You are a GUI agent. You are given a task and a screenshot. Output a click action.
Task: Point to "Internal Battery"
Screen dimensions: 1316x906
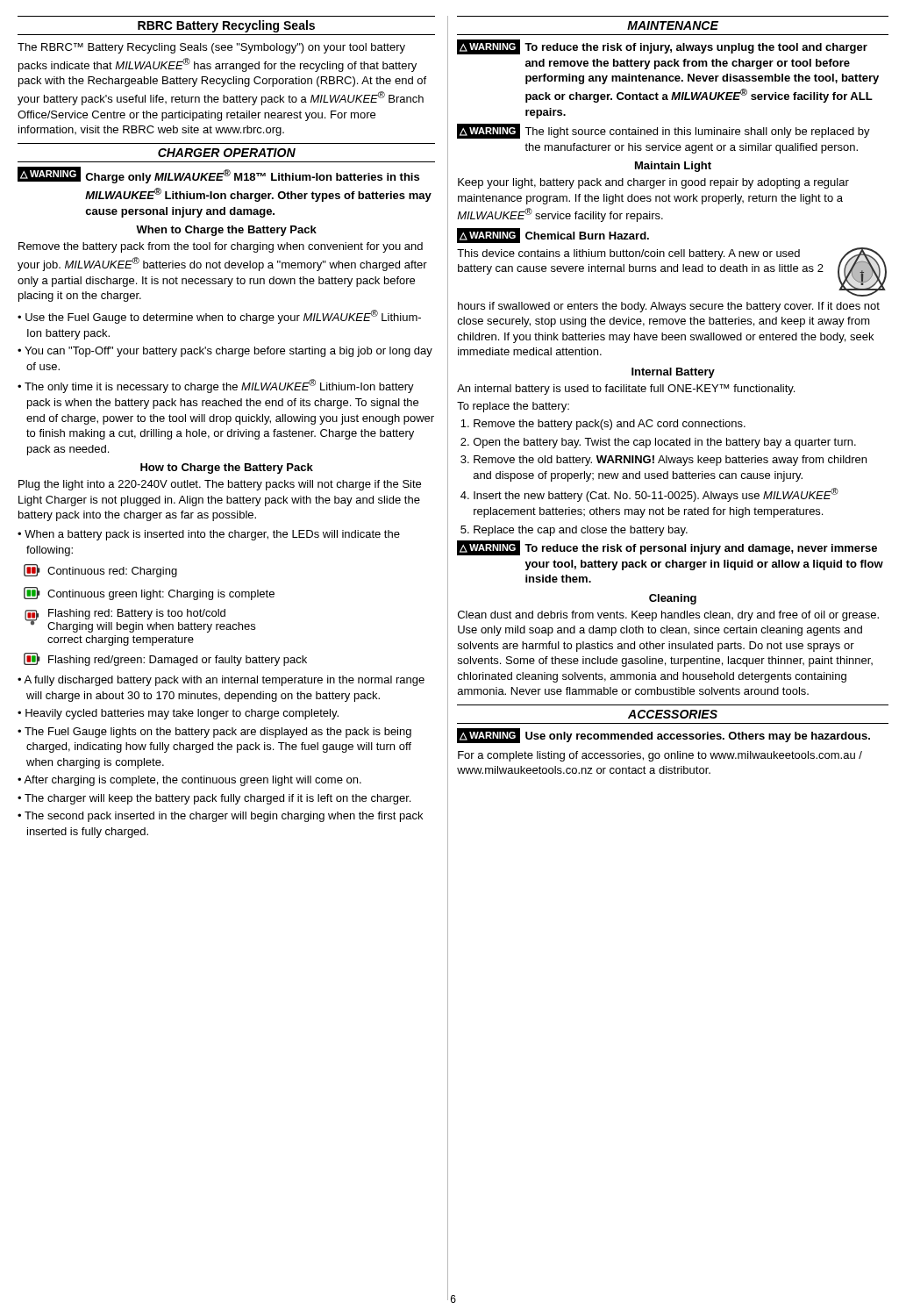[673, 371]
